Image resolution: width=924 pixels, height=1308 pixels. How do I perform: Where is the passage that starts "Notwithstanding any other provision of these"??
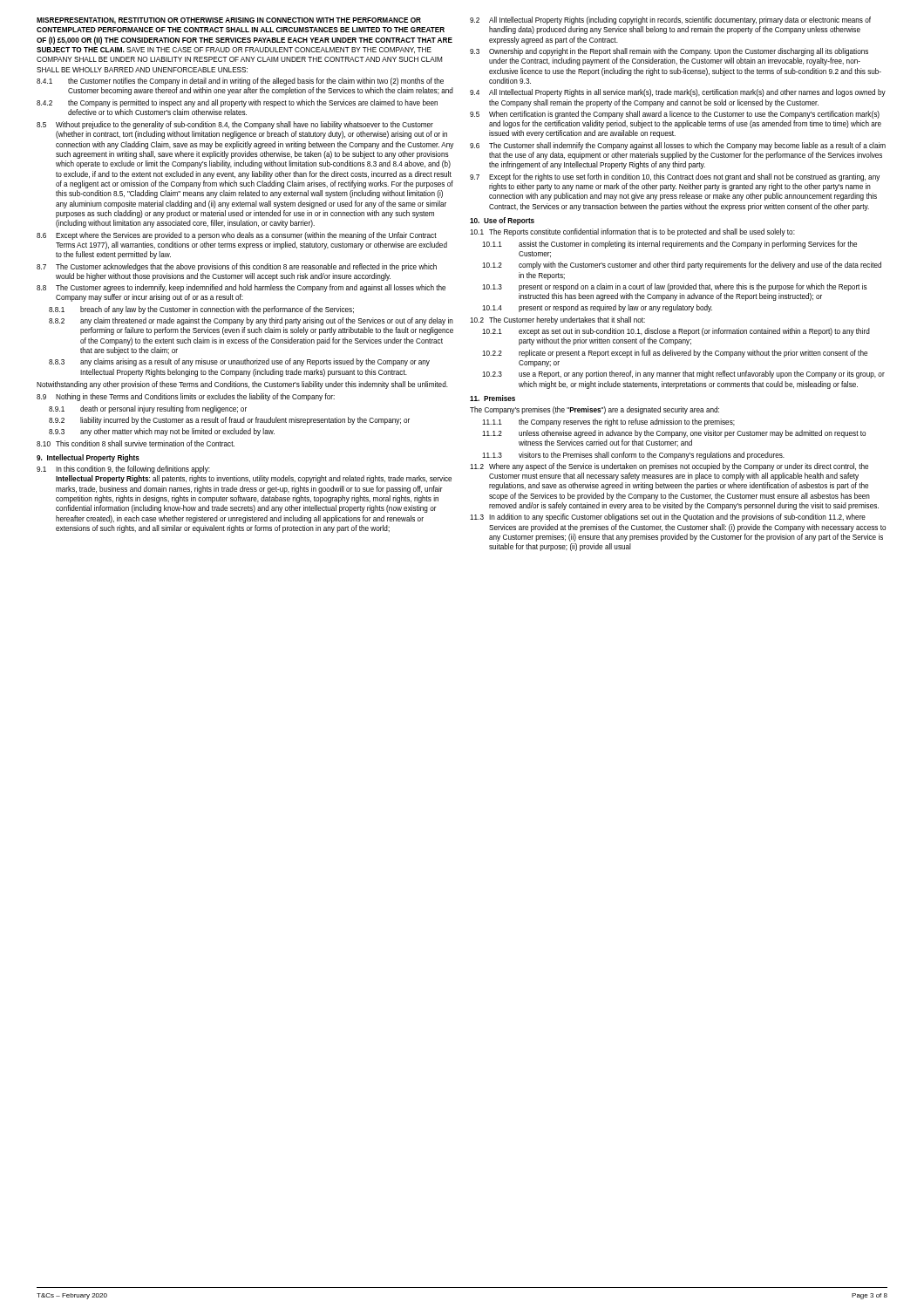coord(245,385)
